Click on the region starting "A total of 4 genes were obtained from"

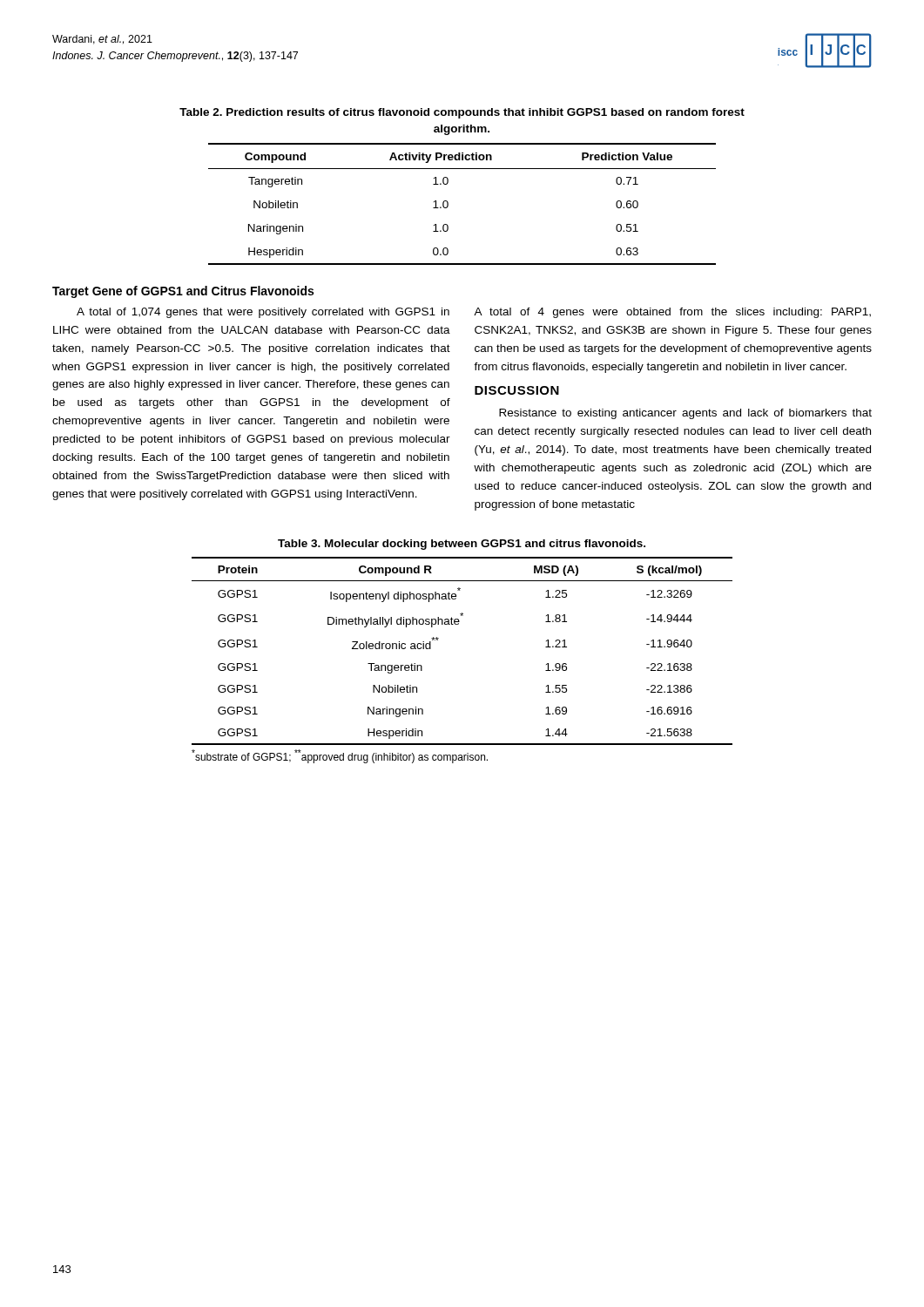[x=673, y=339]
